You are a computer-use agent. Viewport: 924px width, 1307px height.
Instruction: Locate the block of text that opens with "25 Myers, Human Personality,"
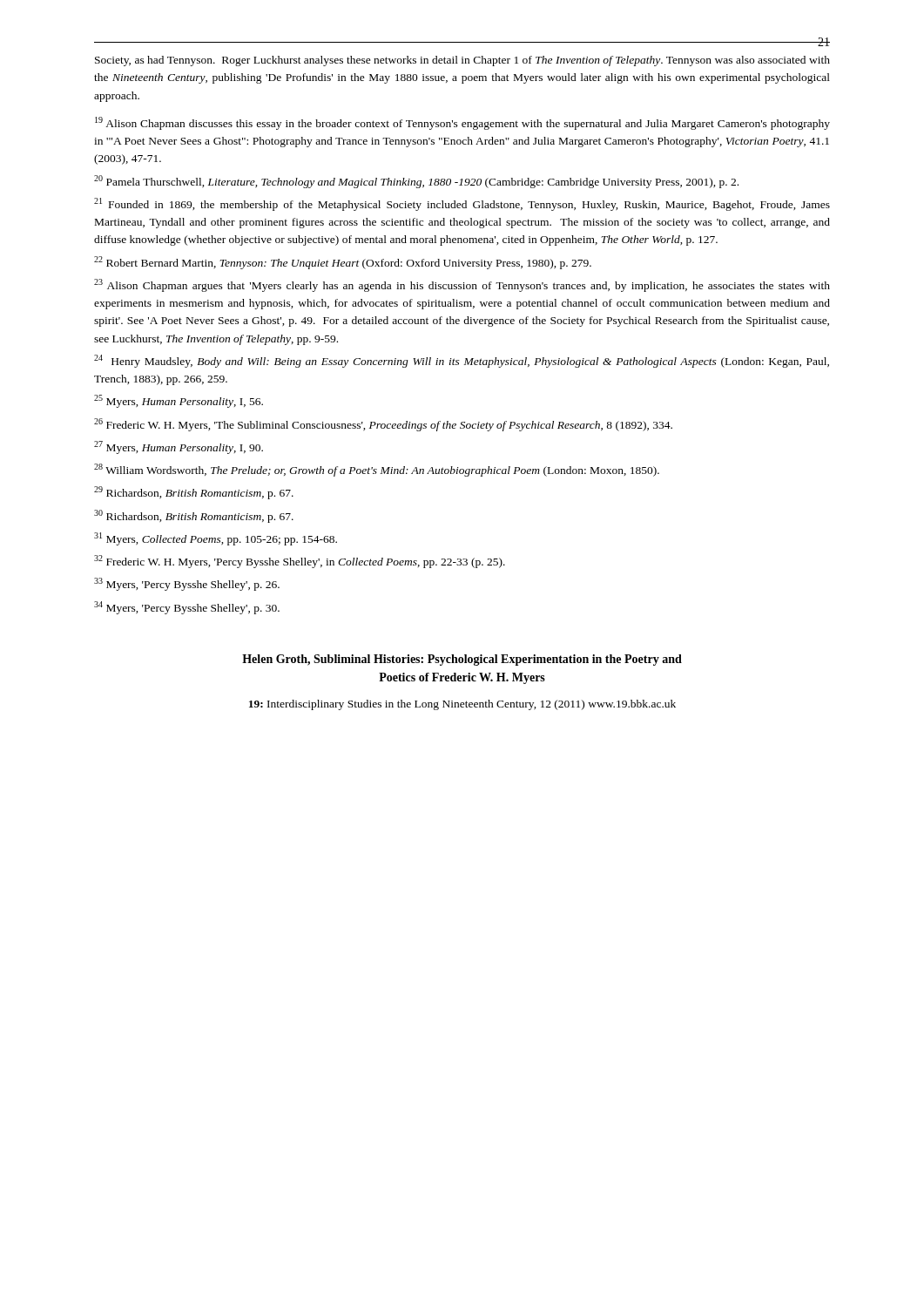(179, 401)
